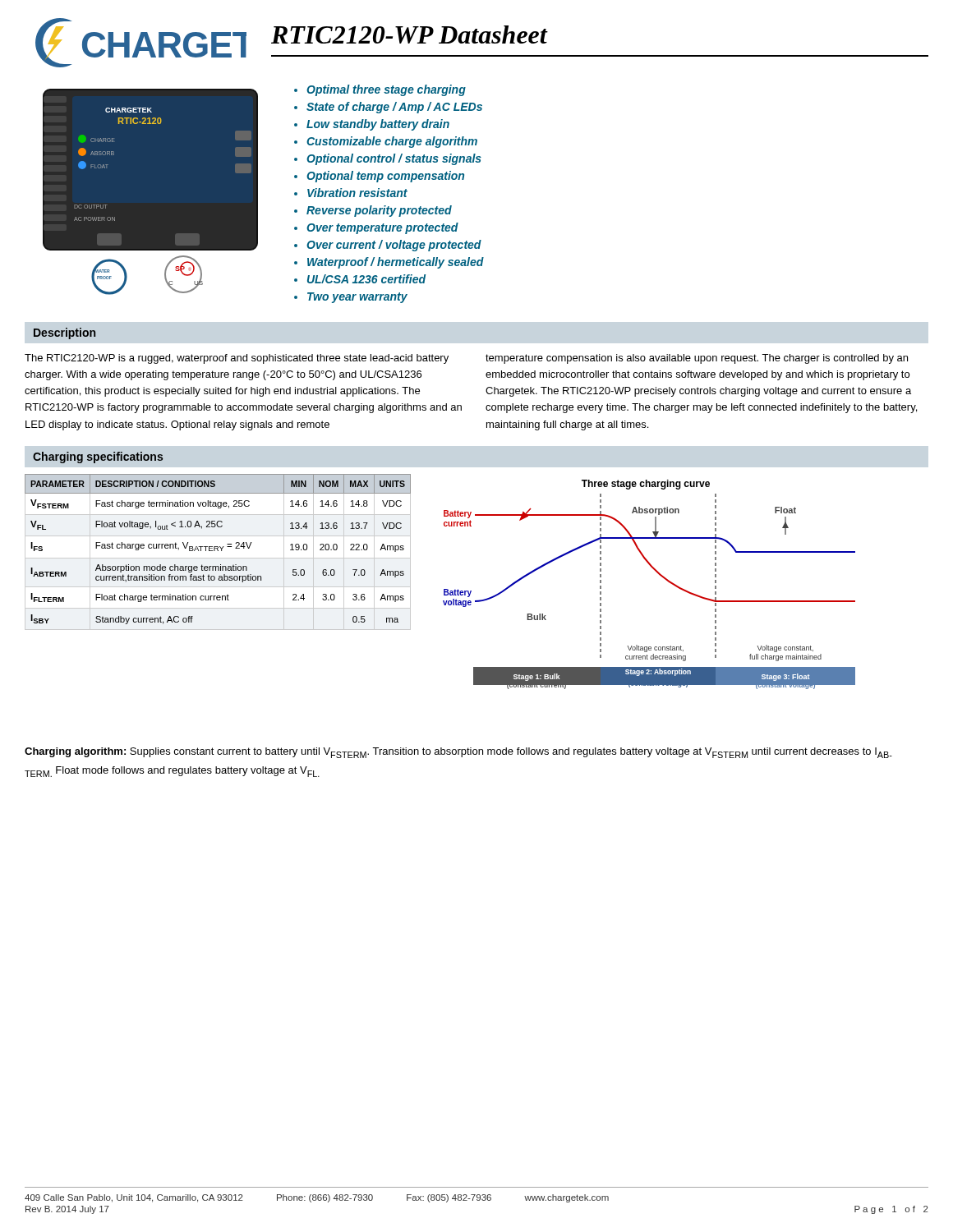953x1232 pixels.
Task: Find the photo
Action: [x=150, y=194]
